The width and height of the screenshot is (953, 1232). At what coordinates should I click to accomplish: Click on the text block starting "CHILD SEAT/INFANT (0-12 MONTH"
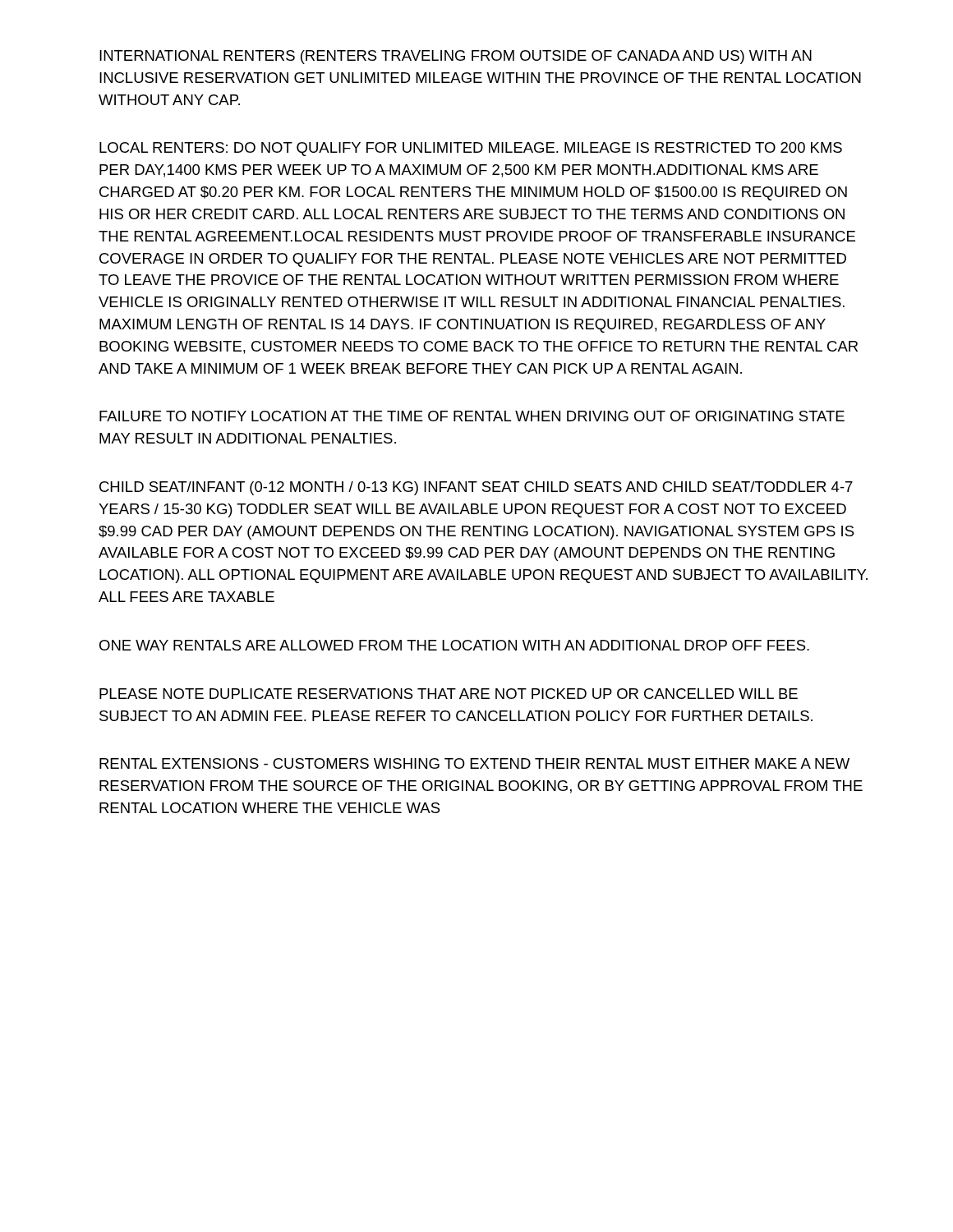484,542
